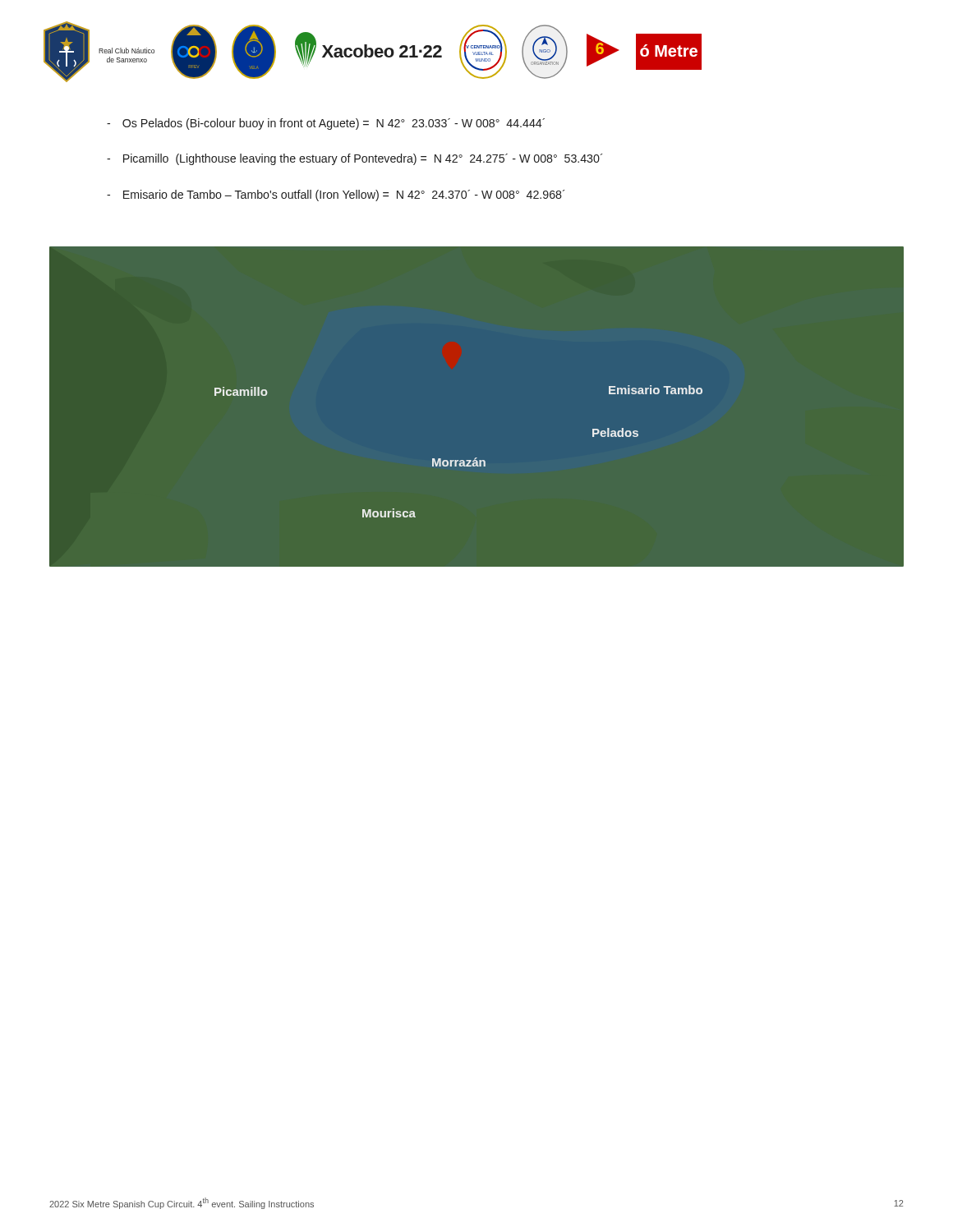
Task: Locate the logo
Action: tap(476, 52)
